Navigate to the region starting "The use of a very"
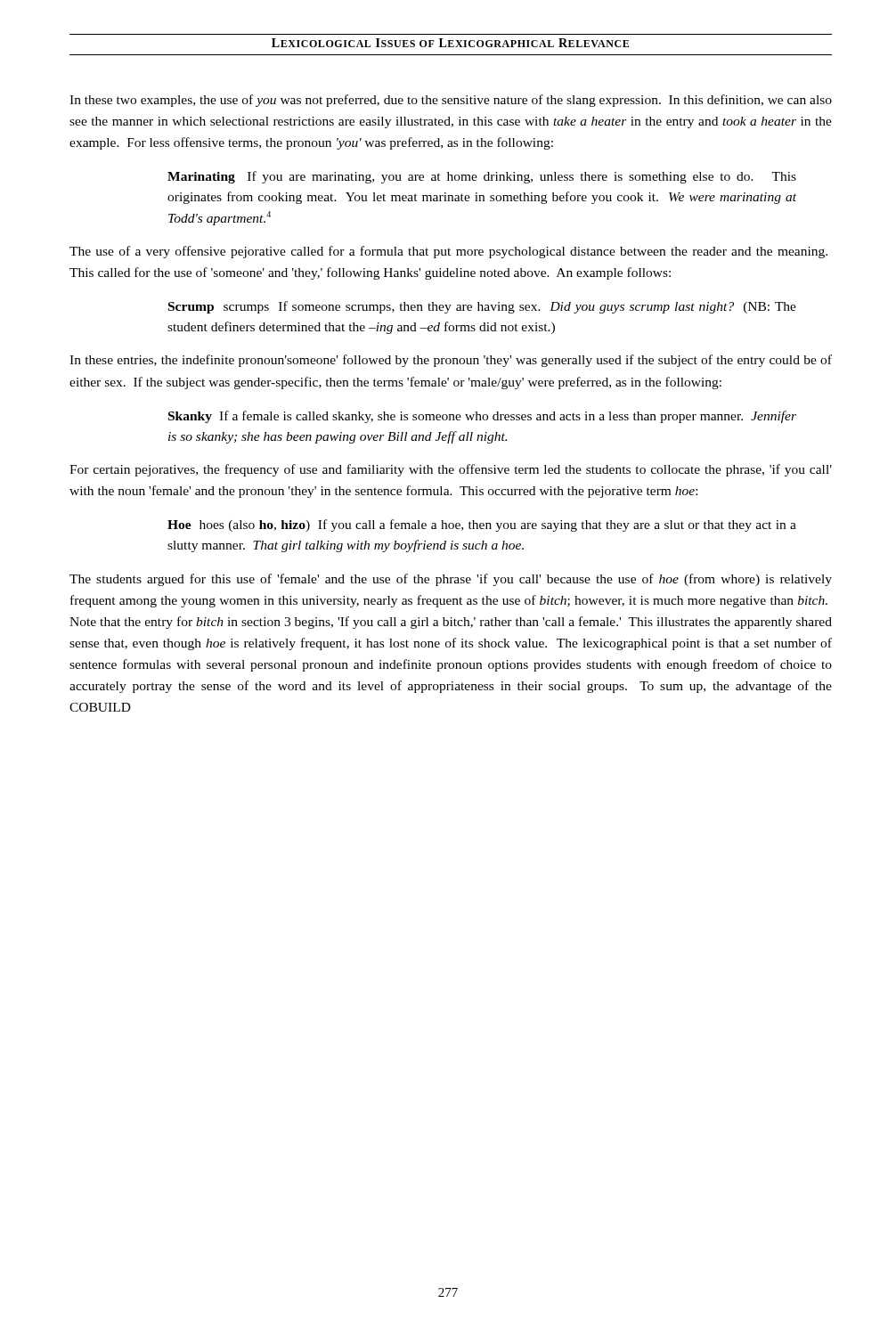This screenshot has width=896, height=1336. [x=451, y=261]
